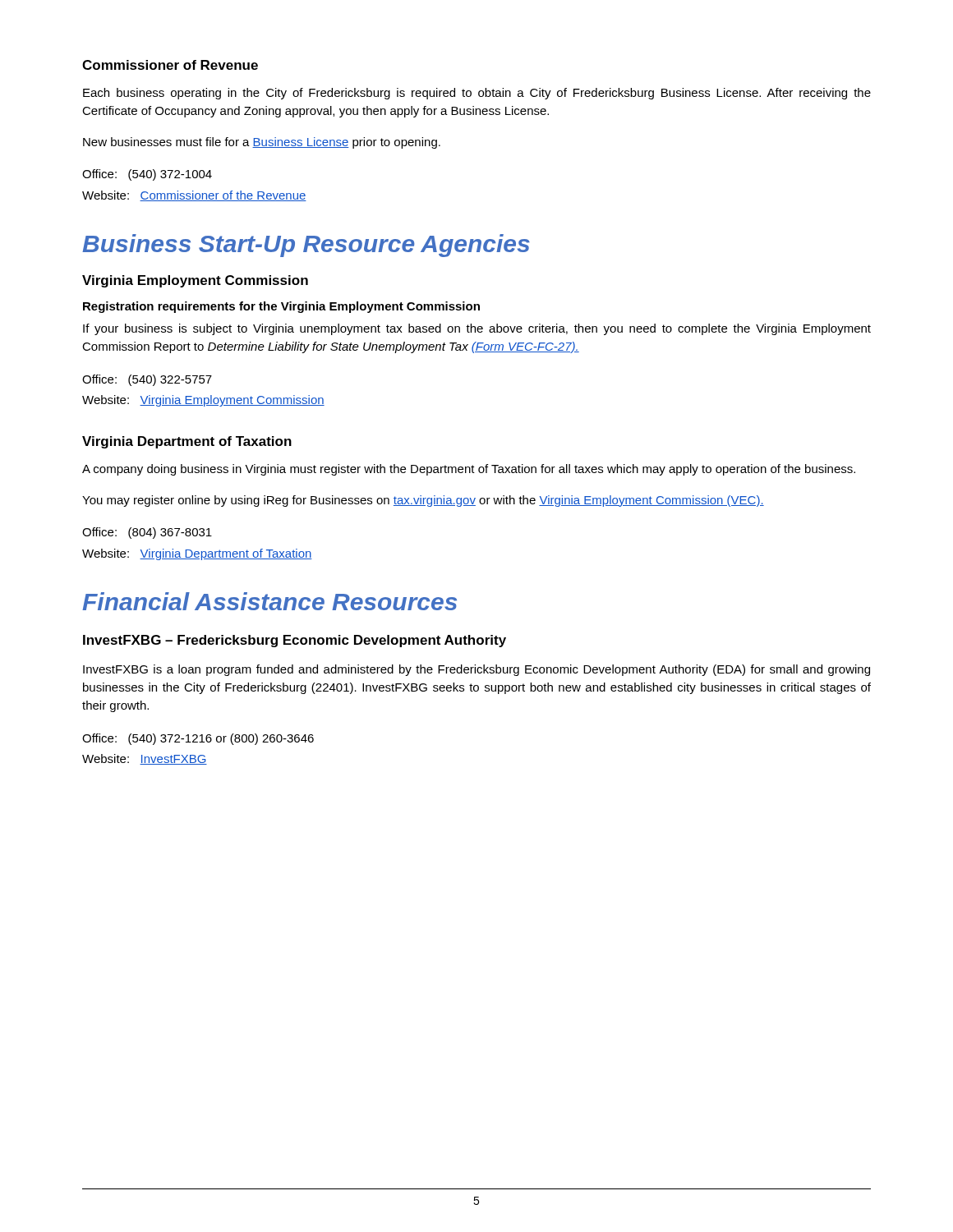Click on the region starting "Office: (540) 372-1004 Website: Commissioner of"
The width and height of the screenshot is (953, 1232).
coord(194,184)
